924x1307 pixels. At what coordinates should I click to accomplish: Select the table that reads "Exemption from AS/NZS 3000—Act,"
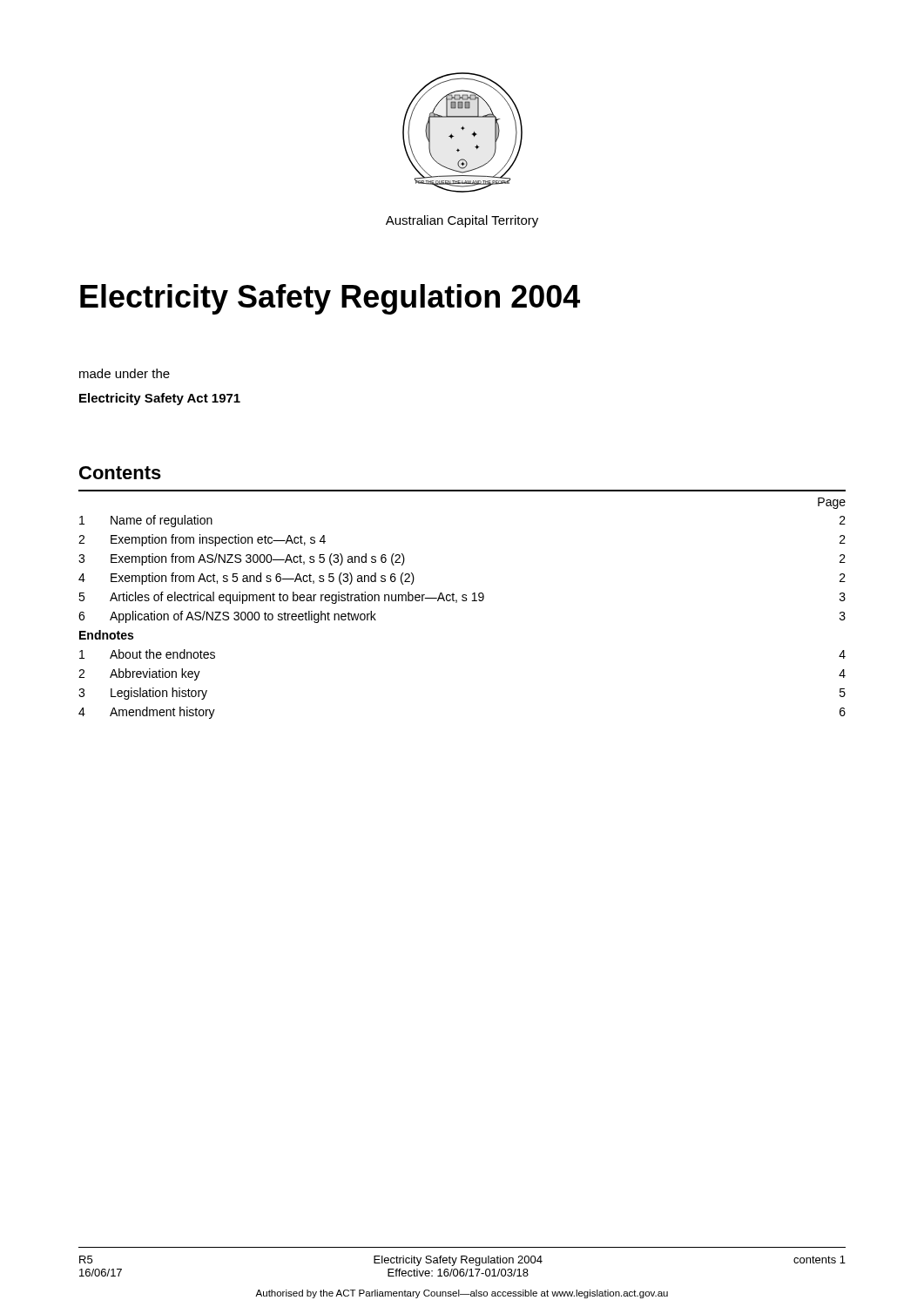point(462,606)
